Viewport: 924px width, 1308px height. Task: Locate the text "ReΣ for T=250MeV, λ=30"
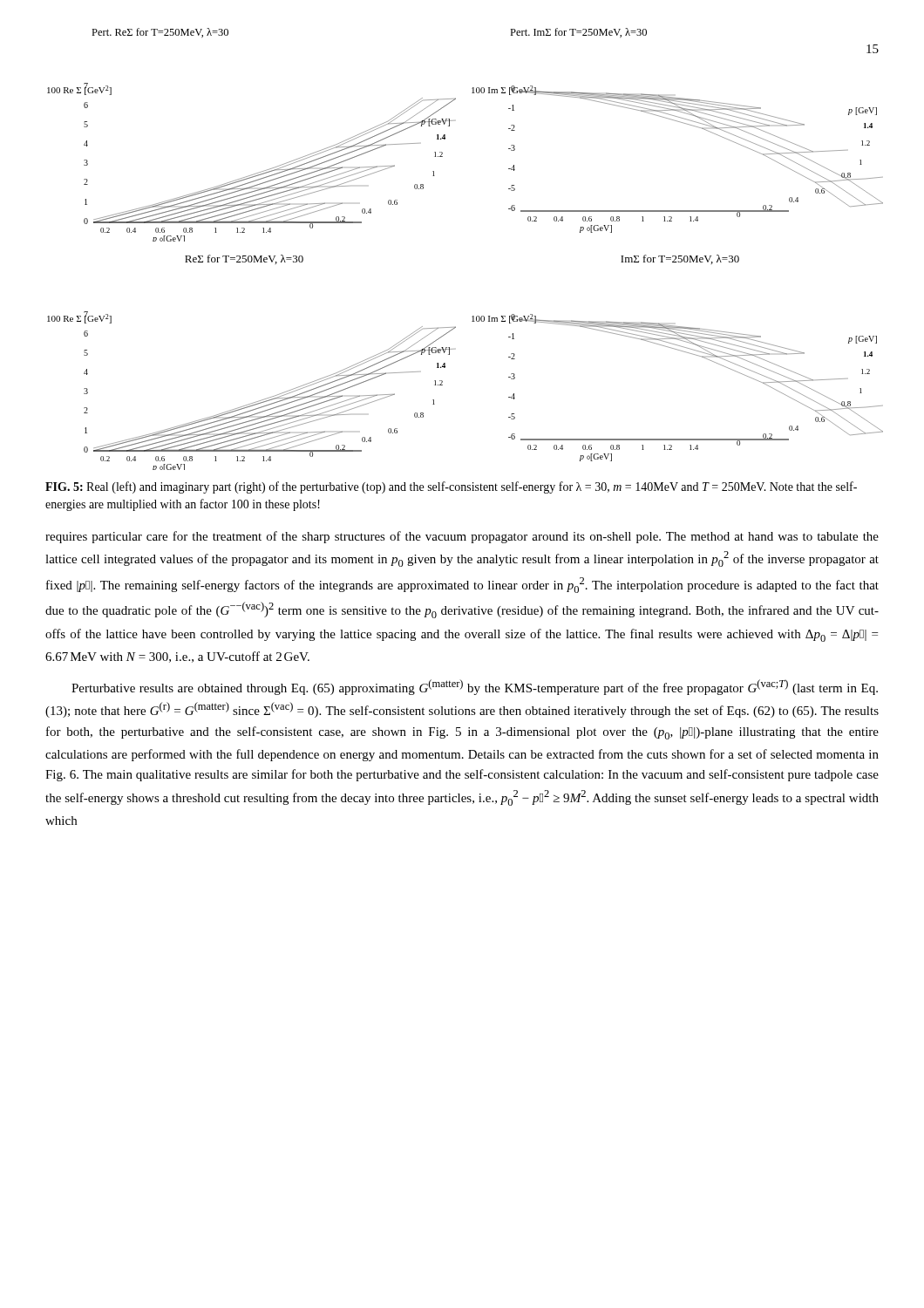point(244,259)
